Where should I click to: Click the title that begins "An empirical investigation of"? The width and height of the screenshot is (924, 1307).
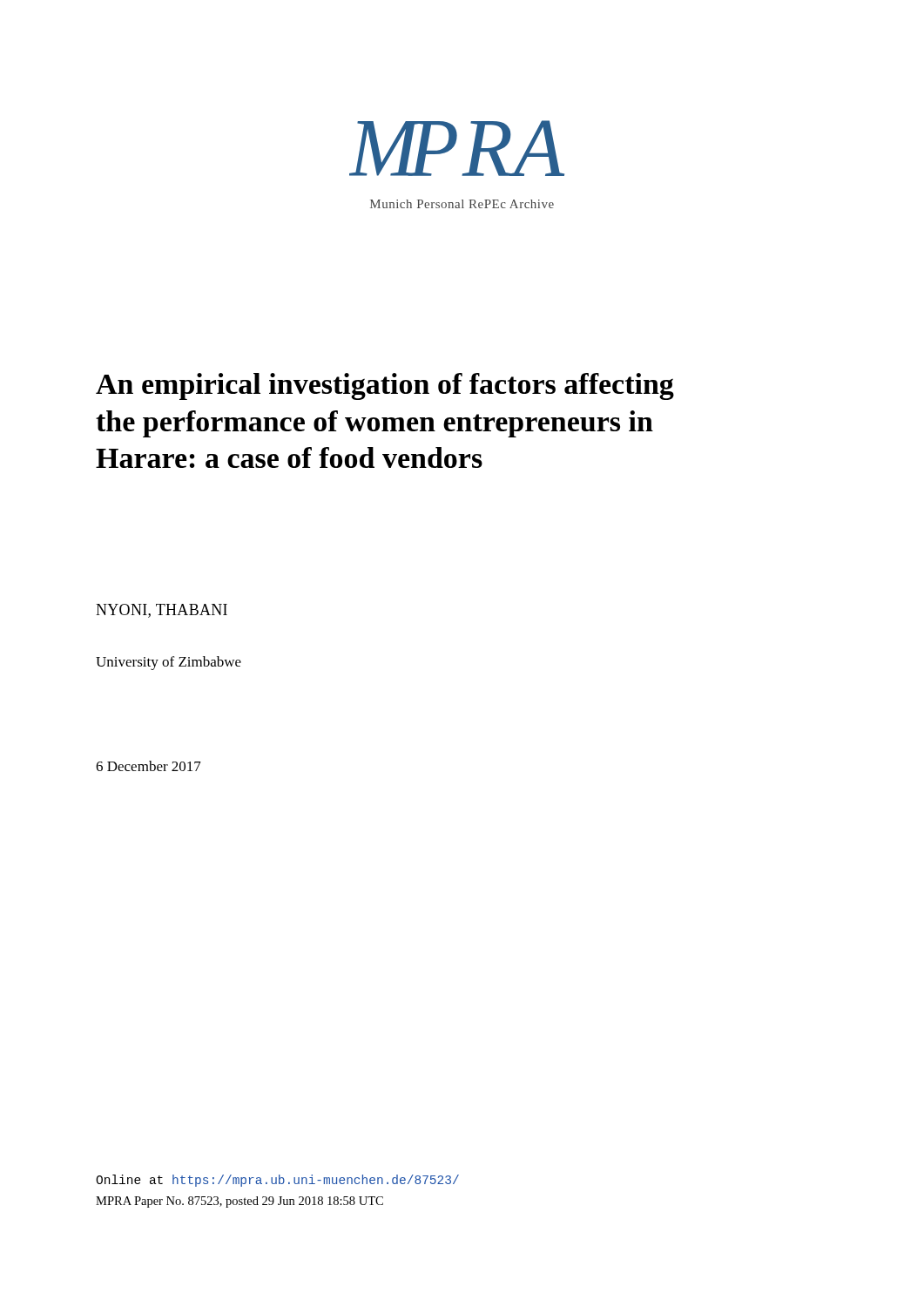[392, 422]
